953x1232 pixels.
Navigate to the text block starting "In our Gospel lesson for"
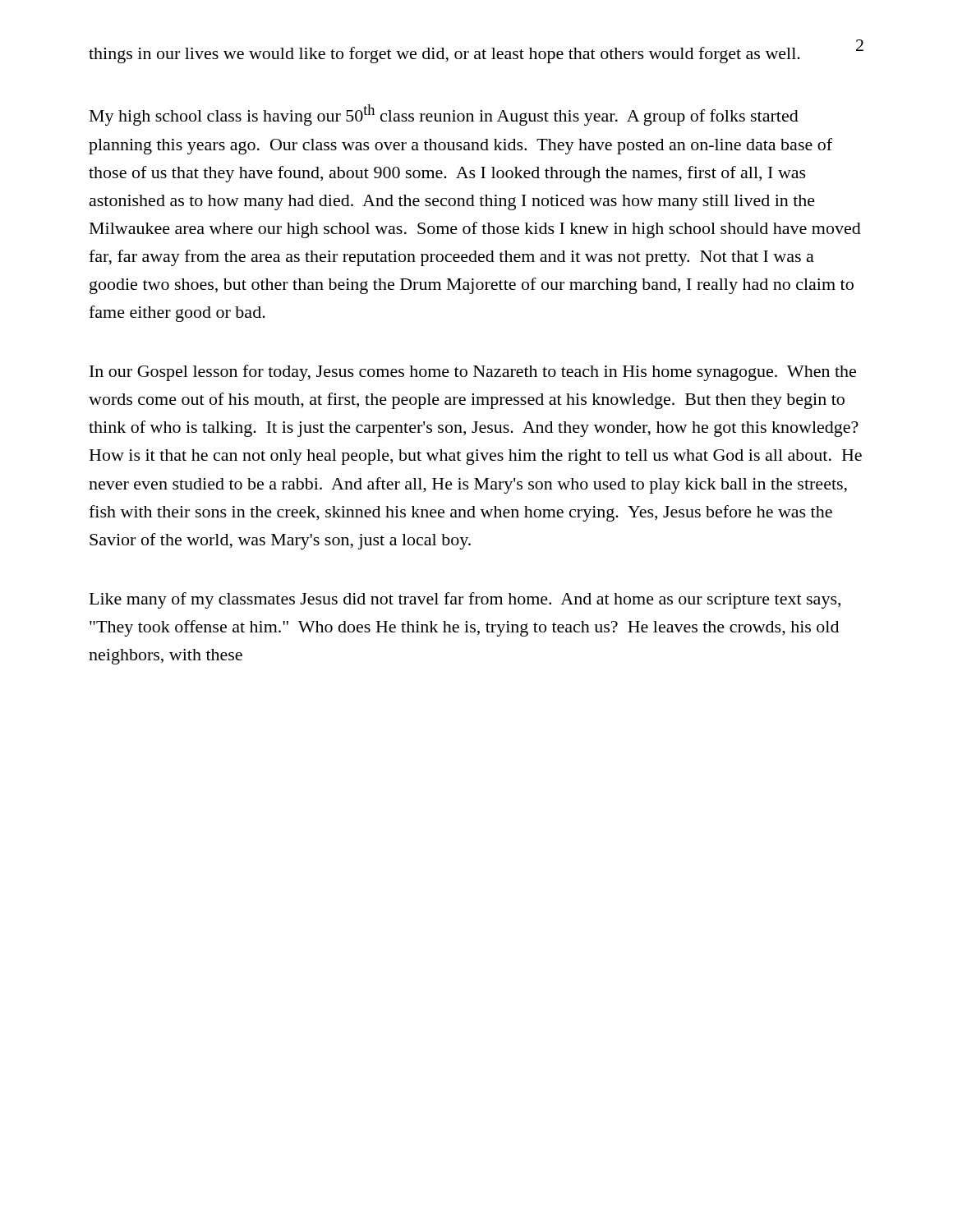click(x=476, y=455)
